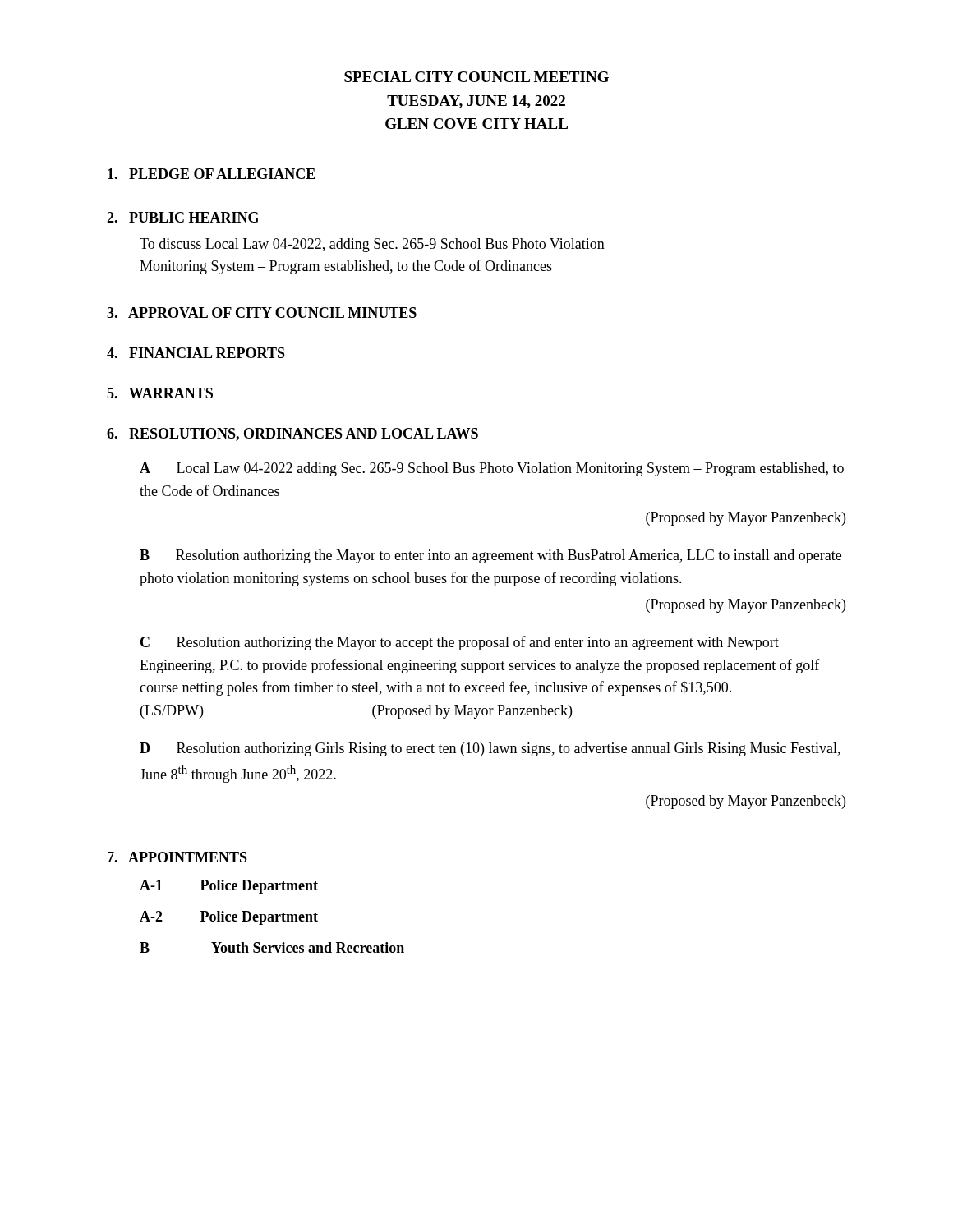Point to the text block starting "D Resolution authorizing Girls Rising to erect ten"
This screenshot has width=953, height=1232.
click(x=490, y=749)
